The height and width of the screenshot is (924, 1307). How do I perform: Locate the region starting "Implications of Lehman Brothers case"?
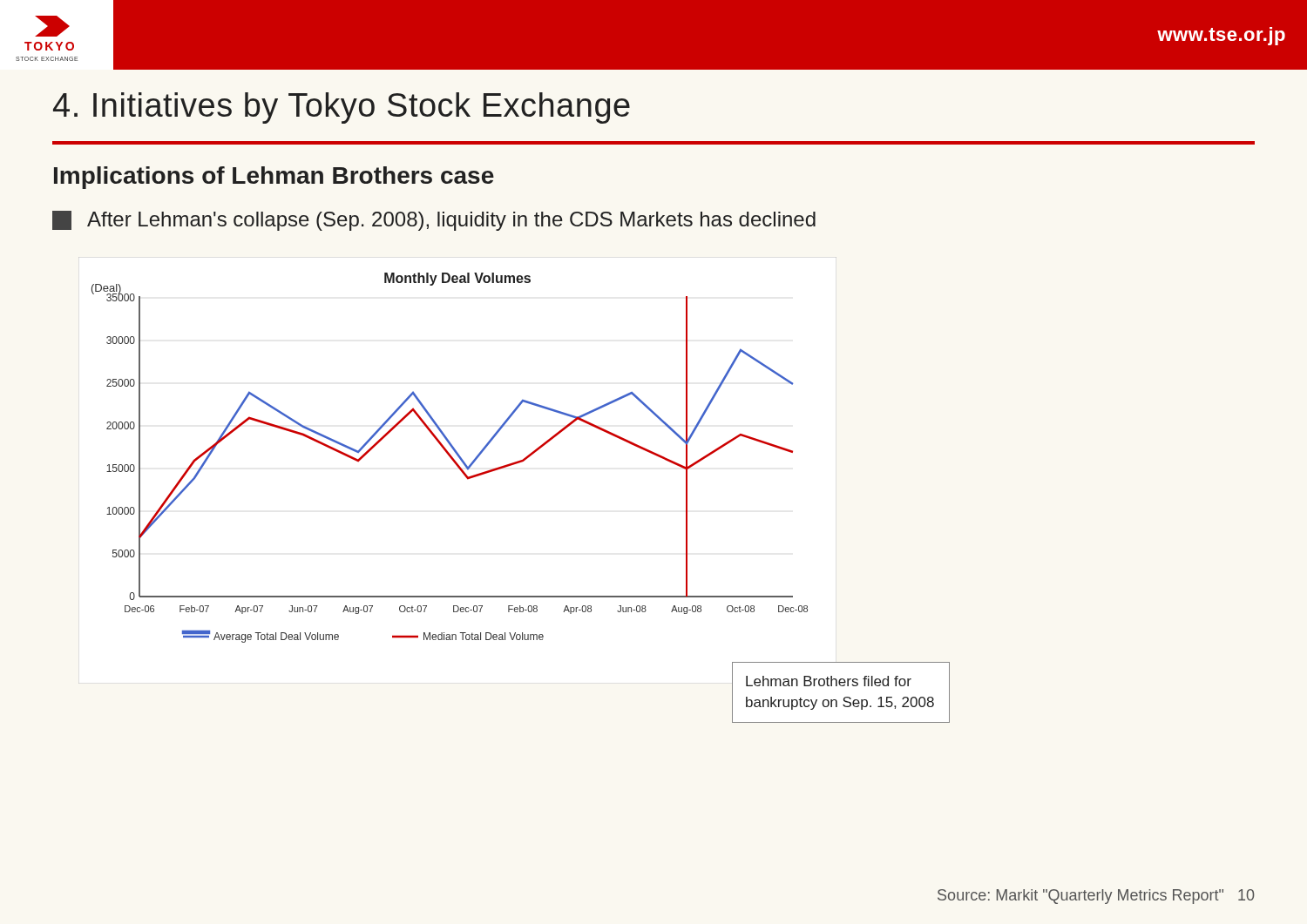coord(273,175)
